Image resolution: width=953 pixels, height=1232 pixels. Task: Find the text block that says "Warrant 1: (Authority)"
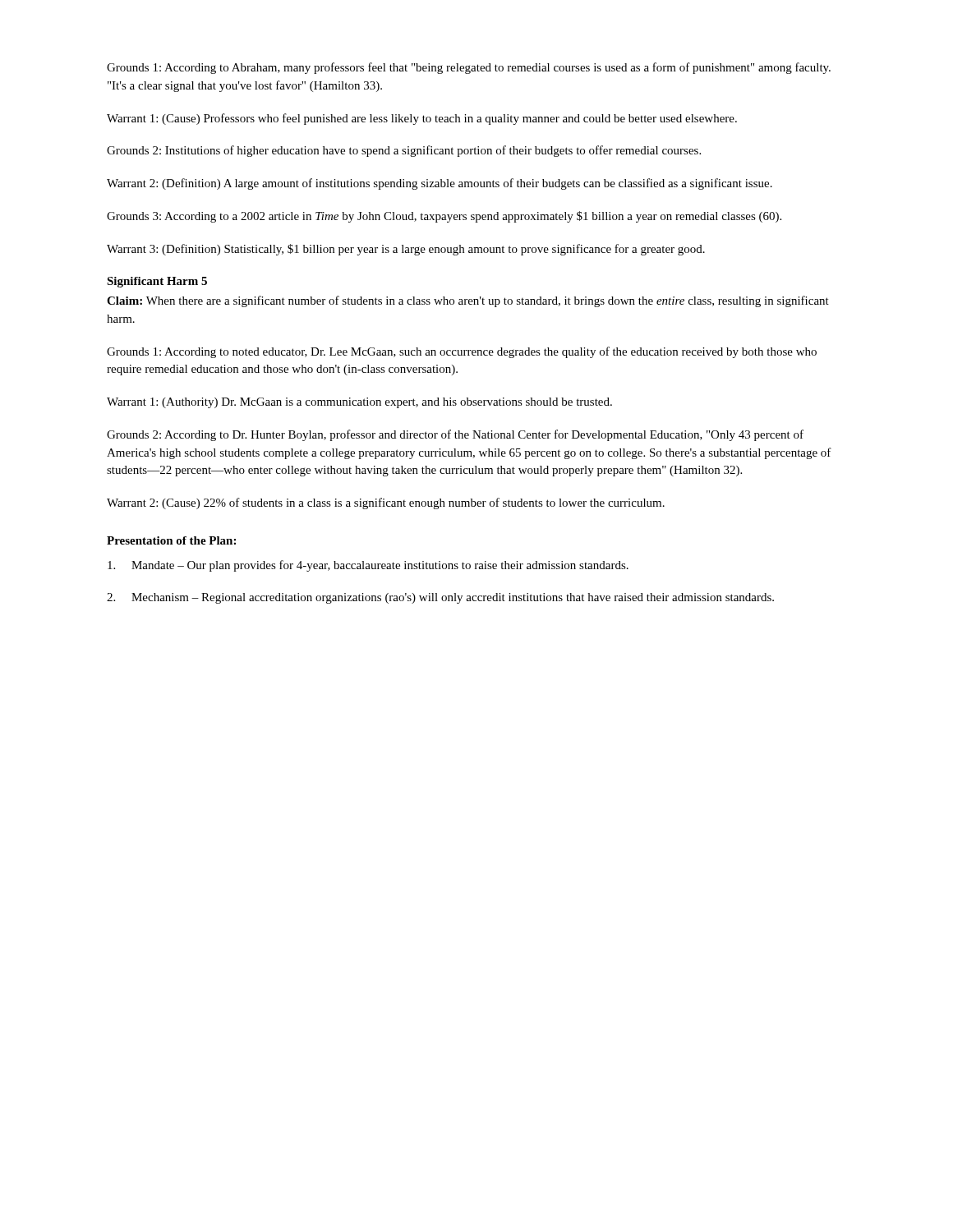[x=360, y=402]
